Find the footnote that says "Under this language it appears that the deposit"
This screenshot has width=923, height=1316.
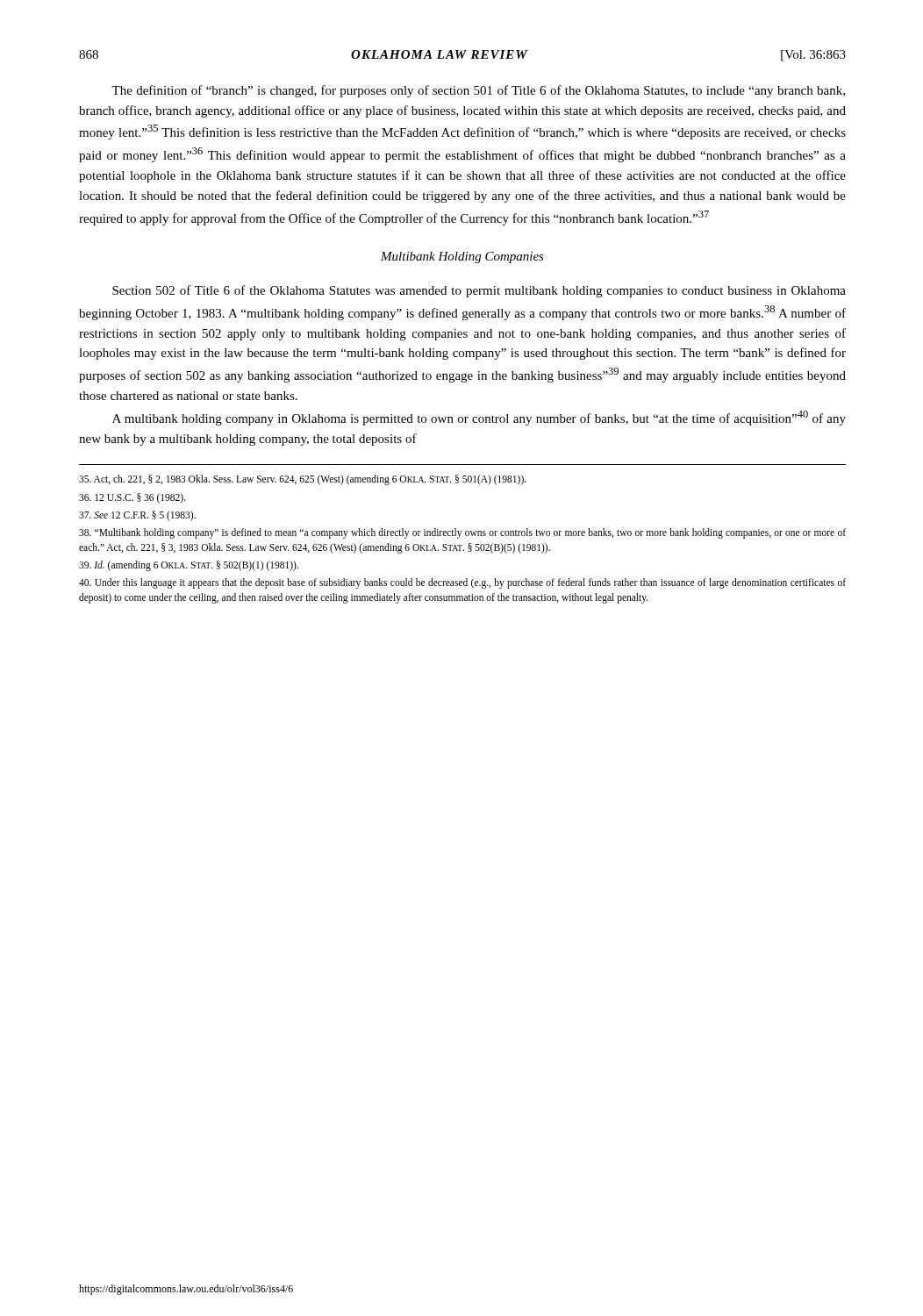[x=462, y=590]
